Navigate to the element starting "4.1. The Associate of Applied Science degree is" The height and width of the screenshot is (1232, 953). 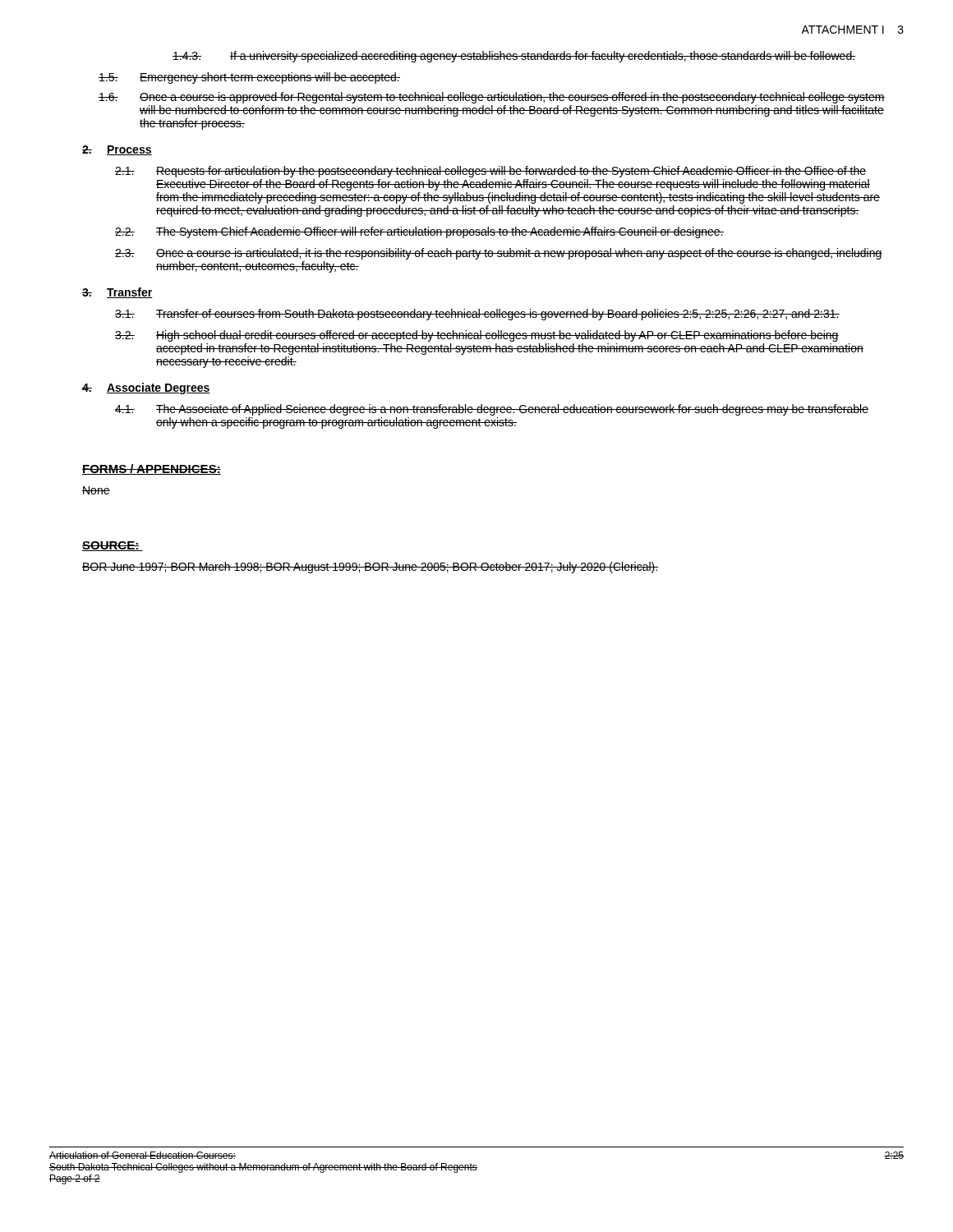(501, 416)
